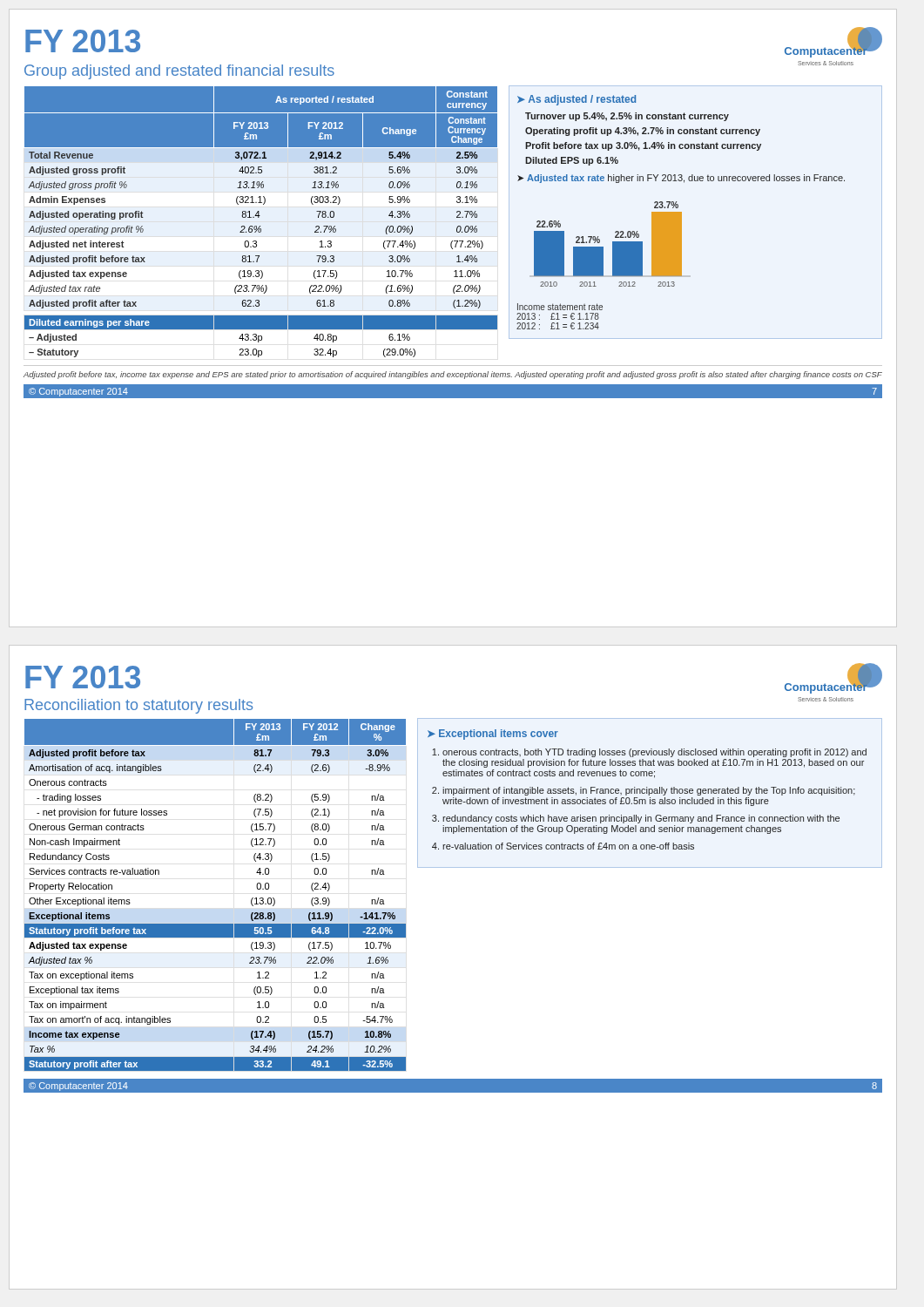Viewport: 924px width, 1307px height.
Task: Click on the text containing "➤ As adjusted / restated"
Action: (x=577, y=99)
